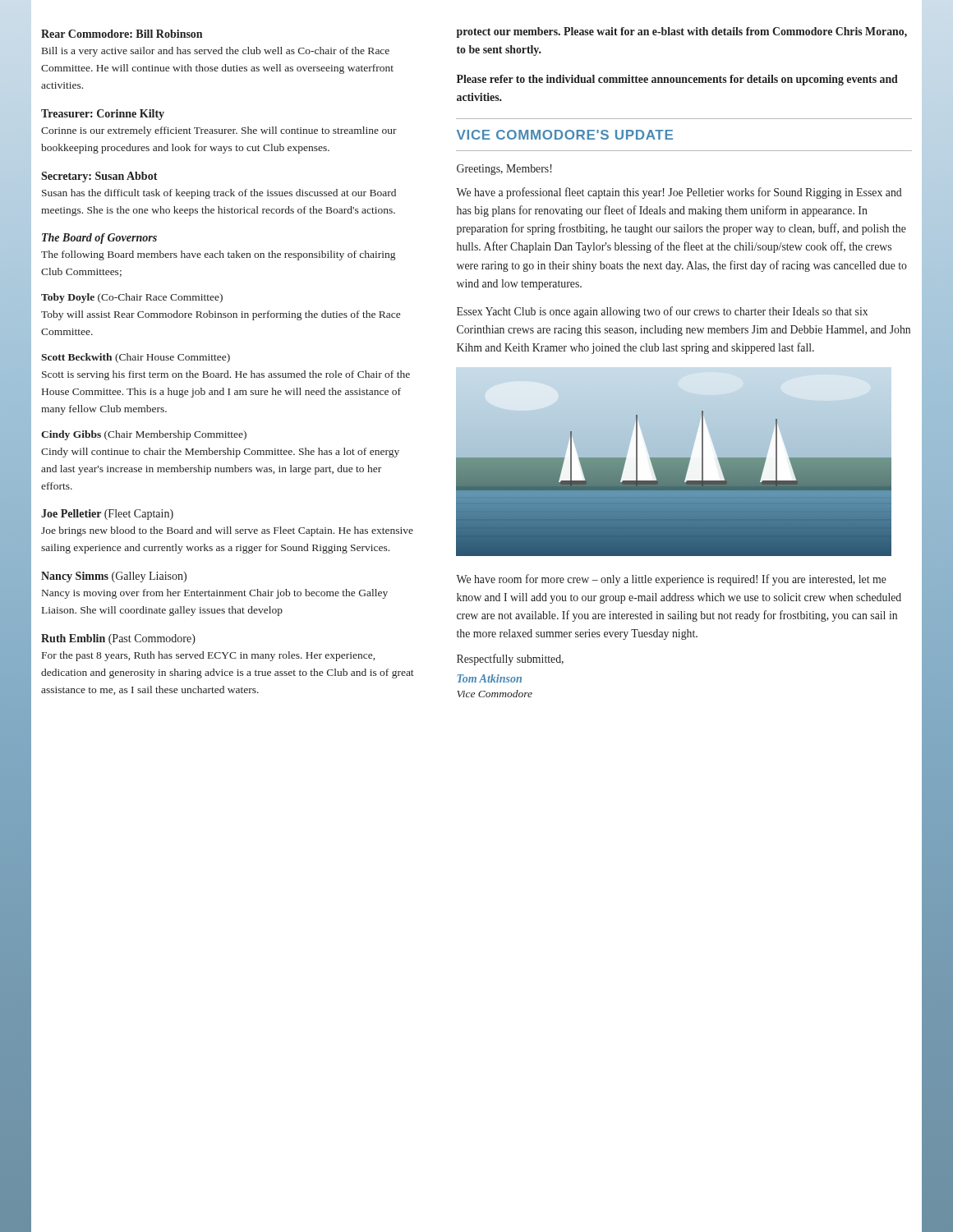953x1232 pixels.
Task: Find the text block containing "Toby Doyle (Co-Chair"
Action: pos(228,315)
